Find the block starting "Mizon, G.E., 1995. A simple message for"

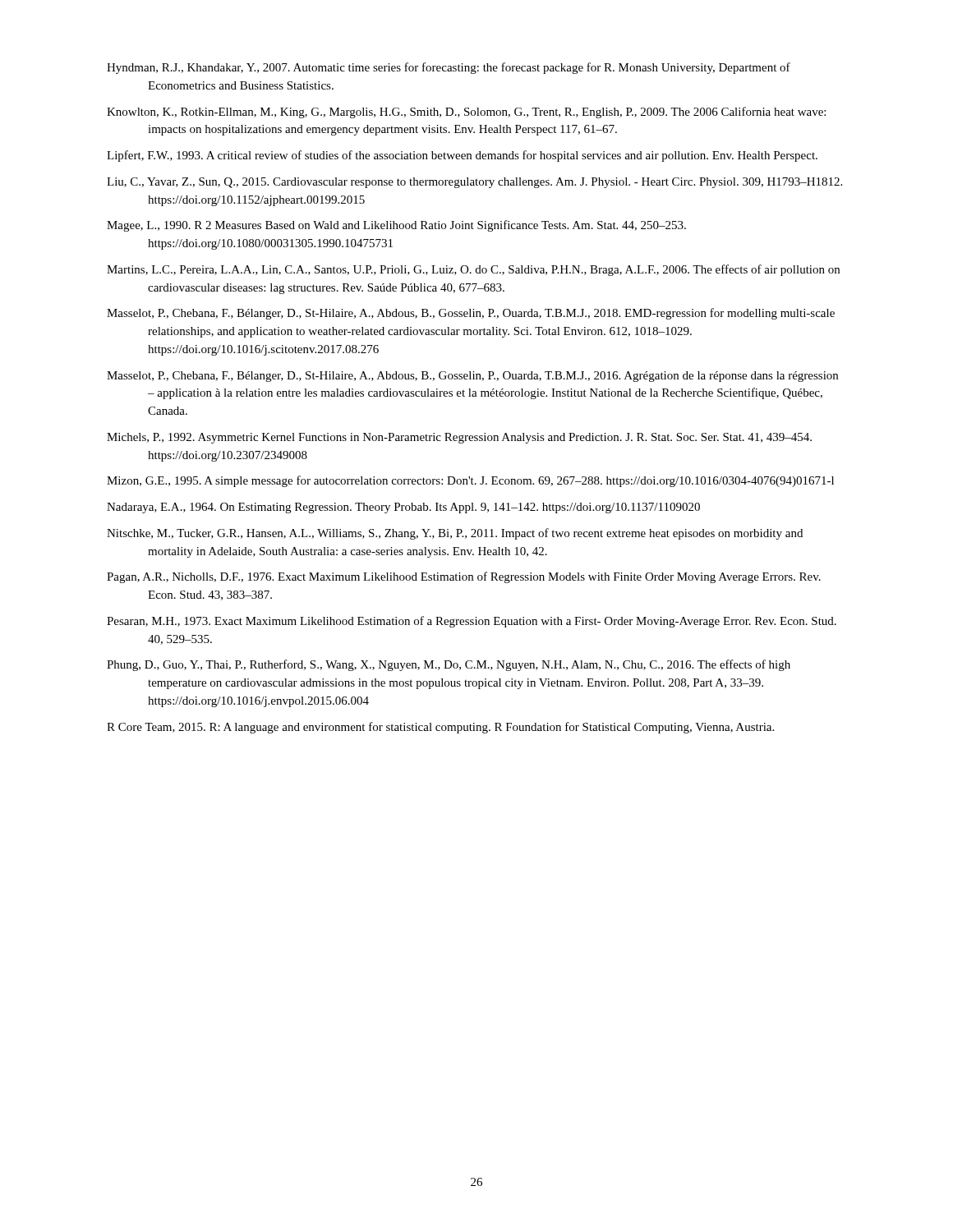pyautogui.click(x=471, y=481)
